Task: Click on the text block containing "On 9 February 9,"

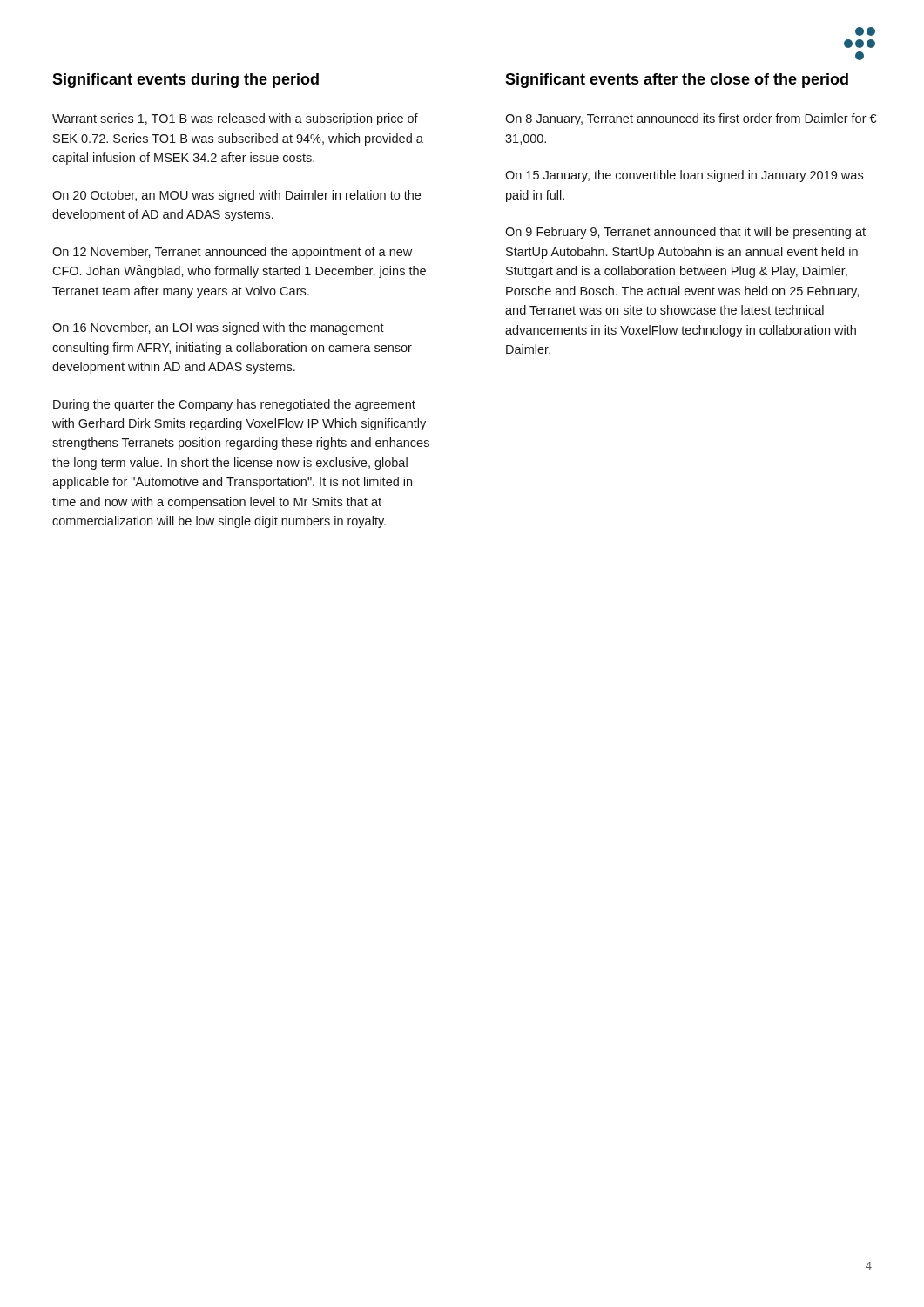Action: pyautogui.click(x=685, y=291)
